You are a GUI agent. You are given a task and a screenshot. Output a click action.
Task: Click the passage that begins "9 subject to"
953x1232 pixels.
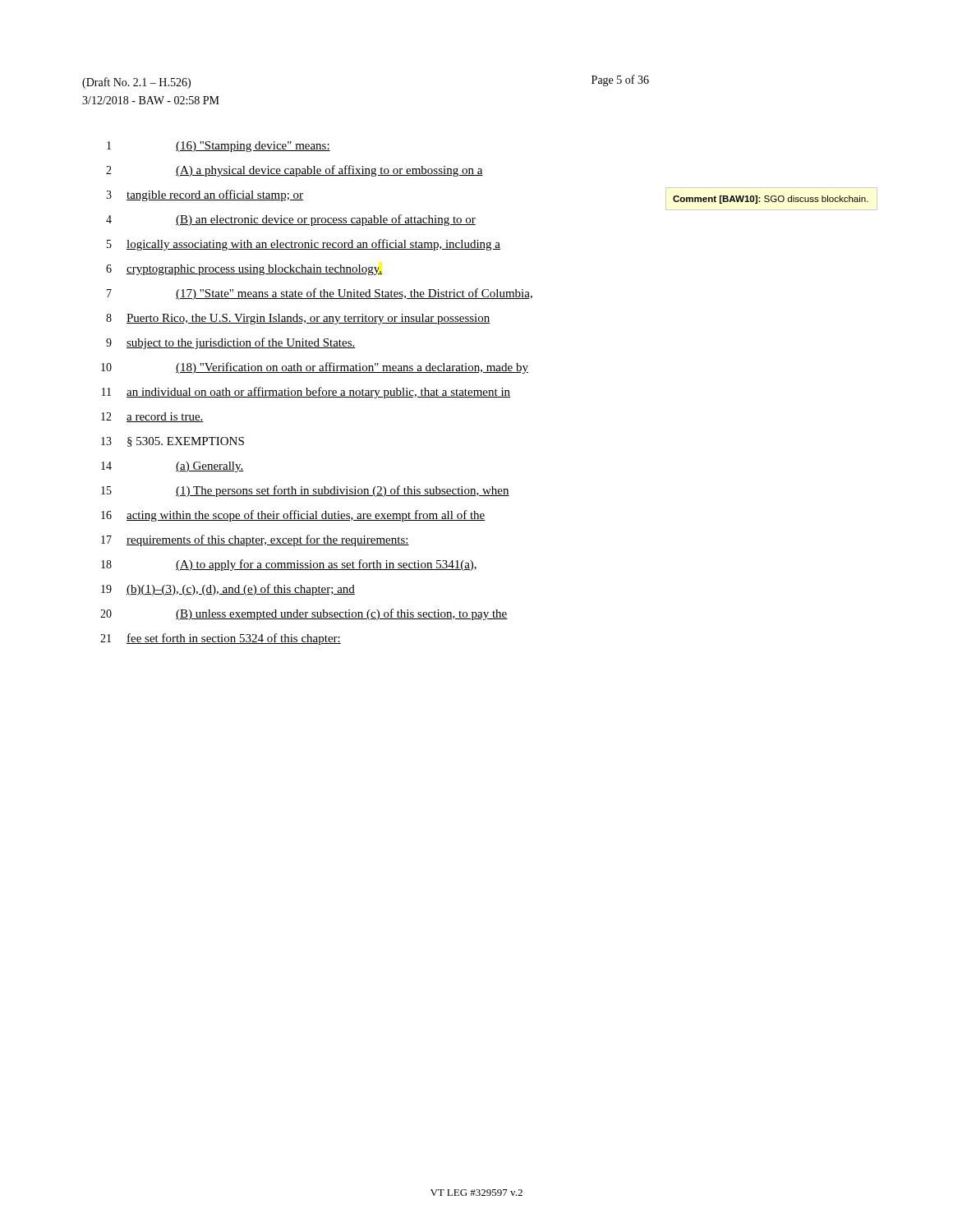[x=366, y=343]
